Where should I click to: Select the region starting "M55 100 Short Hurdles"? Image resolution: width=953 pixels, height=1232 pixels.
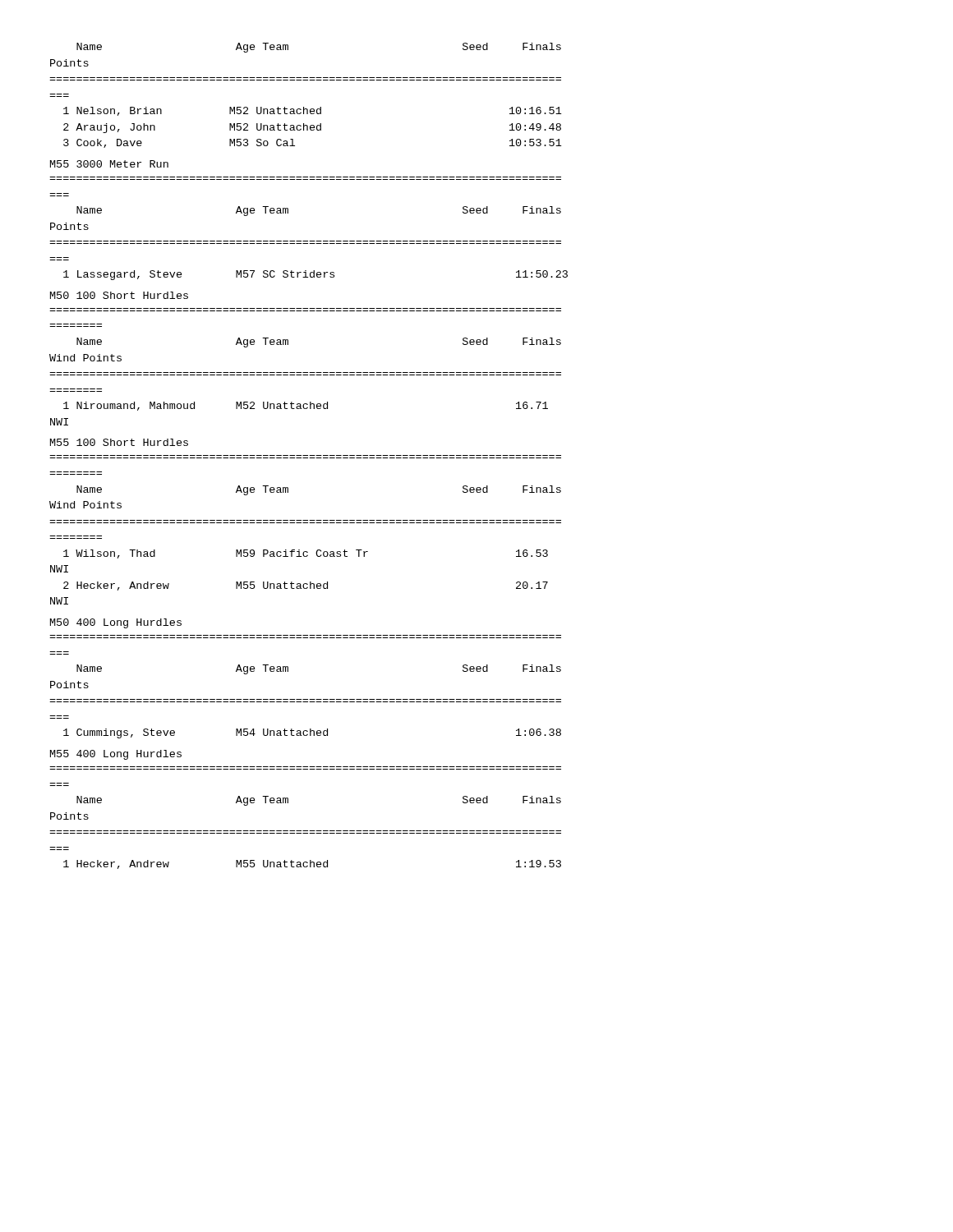pyautogui.click(x=119, y=443)
